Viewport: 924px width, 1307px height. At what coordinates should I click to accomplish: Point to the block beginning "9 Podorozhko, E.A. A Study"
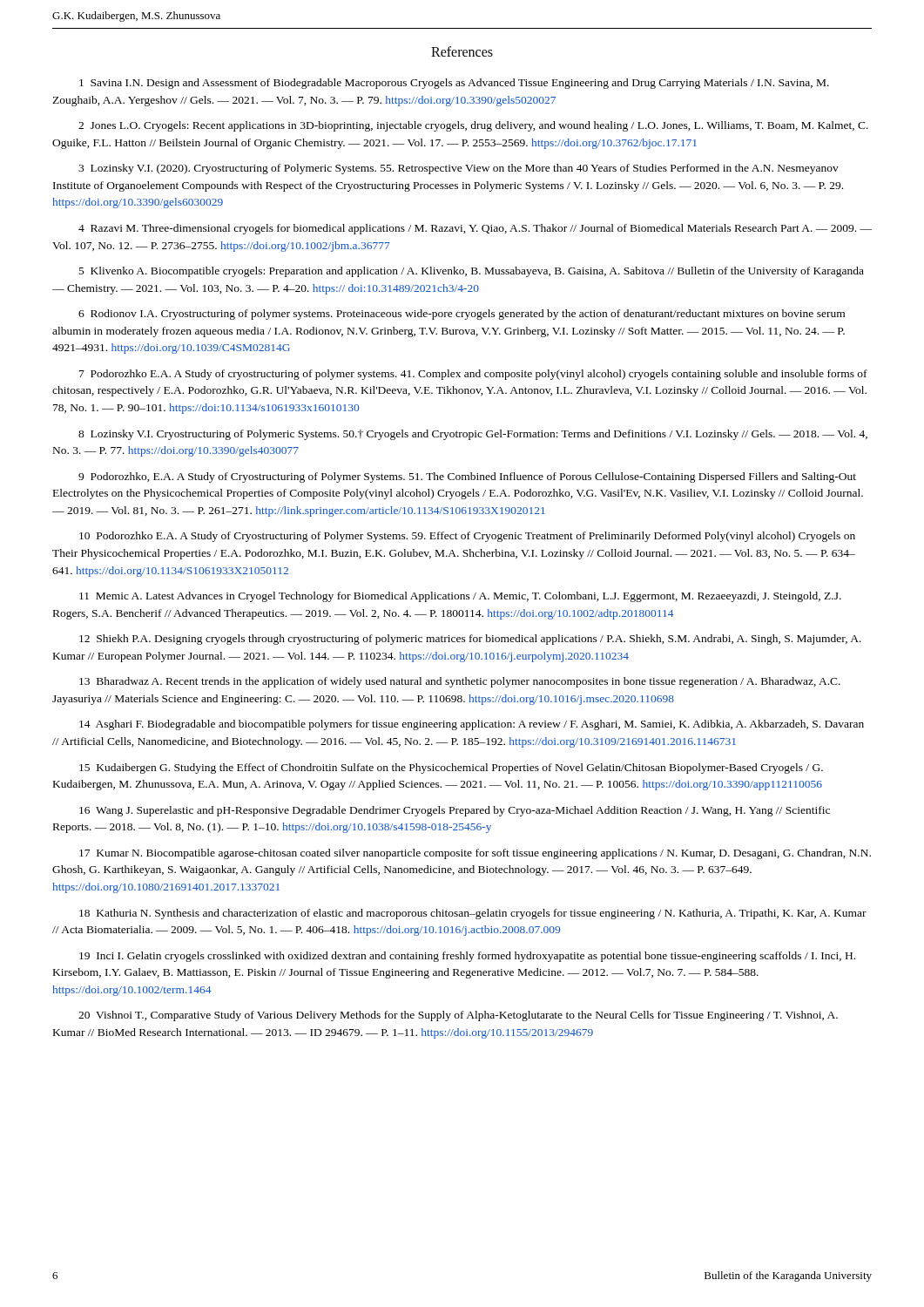point(458,493)
